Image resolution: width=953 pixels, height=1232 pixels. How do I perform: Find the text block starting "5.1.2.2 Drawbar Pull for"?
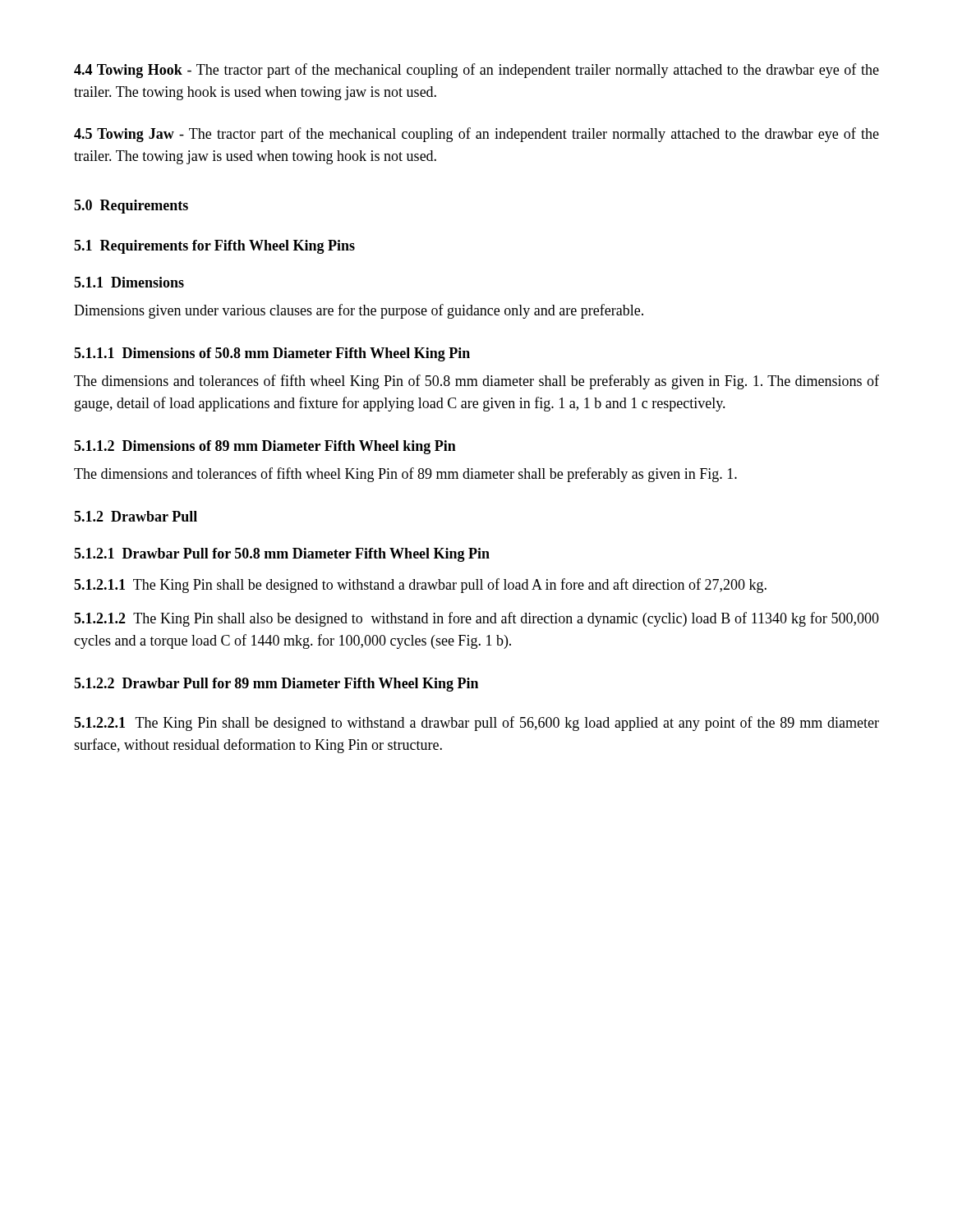(x=276, y=683)
